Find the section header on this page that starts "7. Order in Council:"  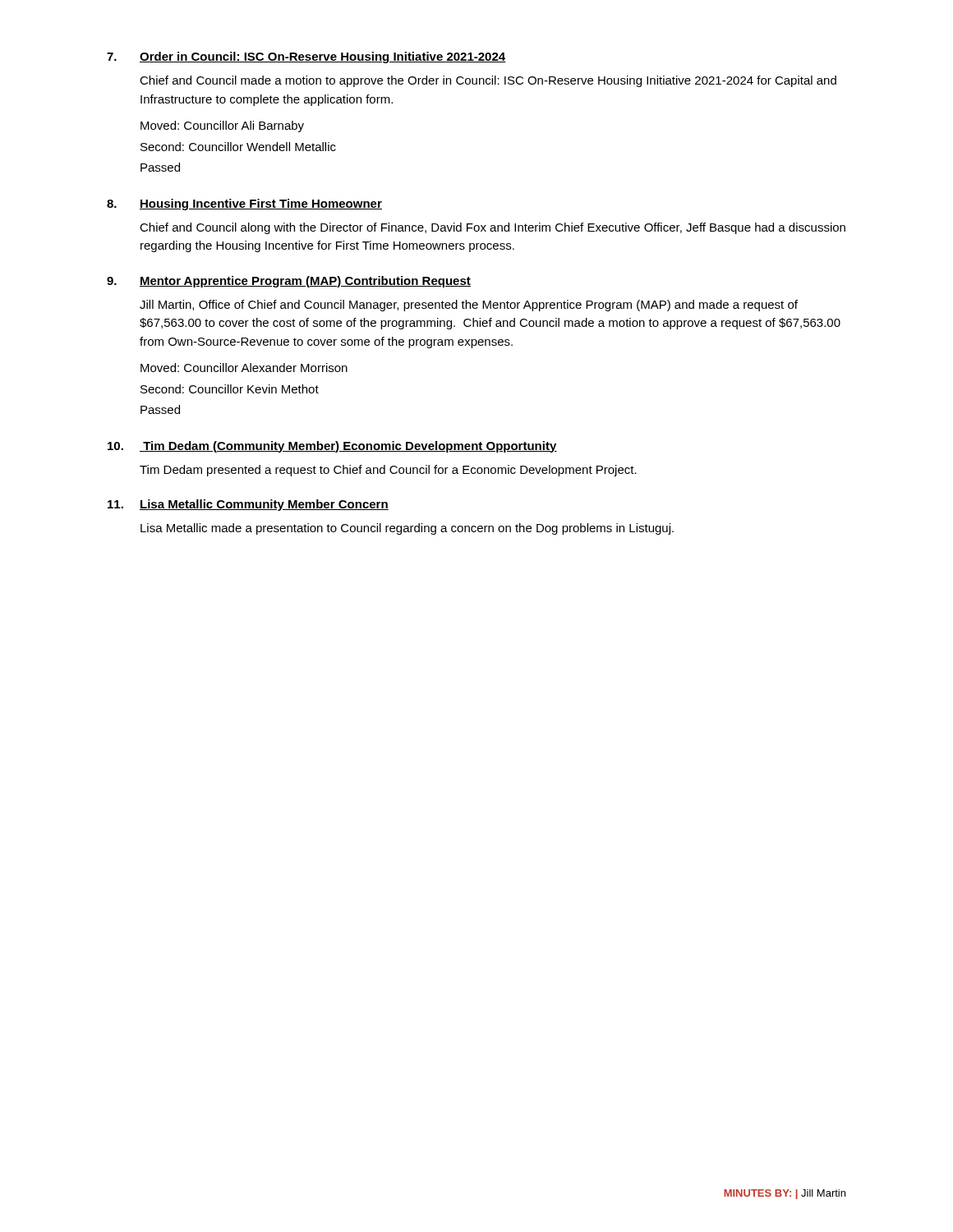[x=306, y=56]
